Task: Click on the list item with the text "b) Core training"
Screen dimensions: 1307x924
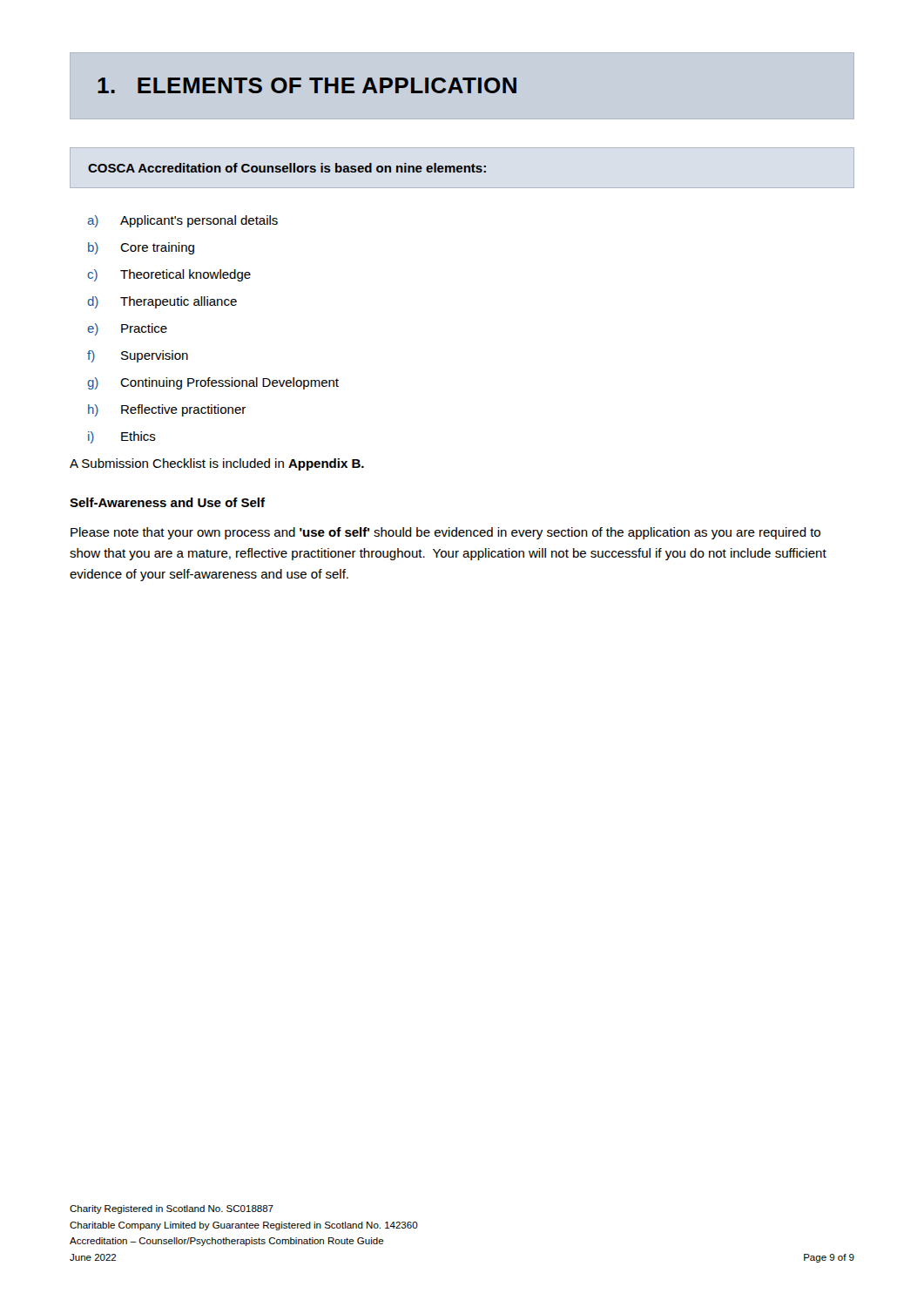Action: pos(141,247)
